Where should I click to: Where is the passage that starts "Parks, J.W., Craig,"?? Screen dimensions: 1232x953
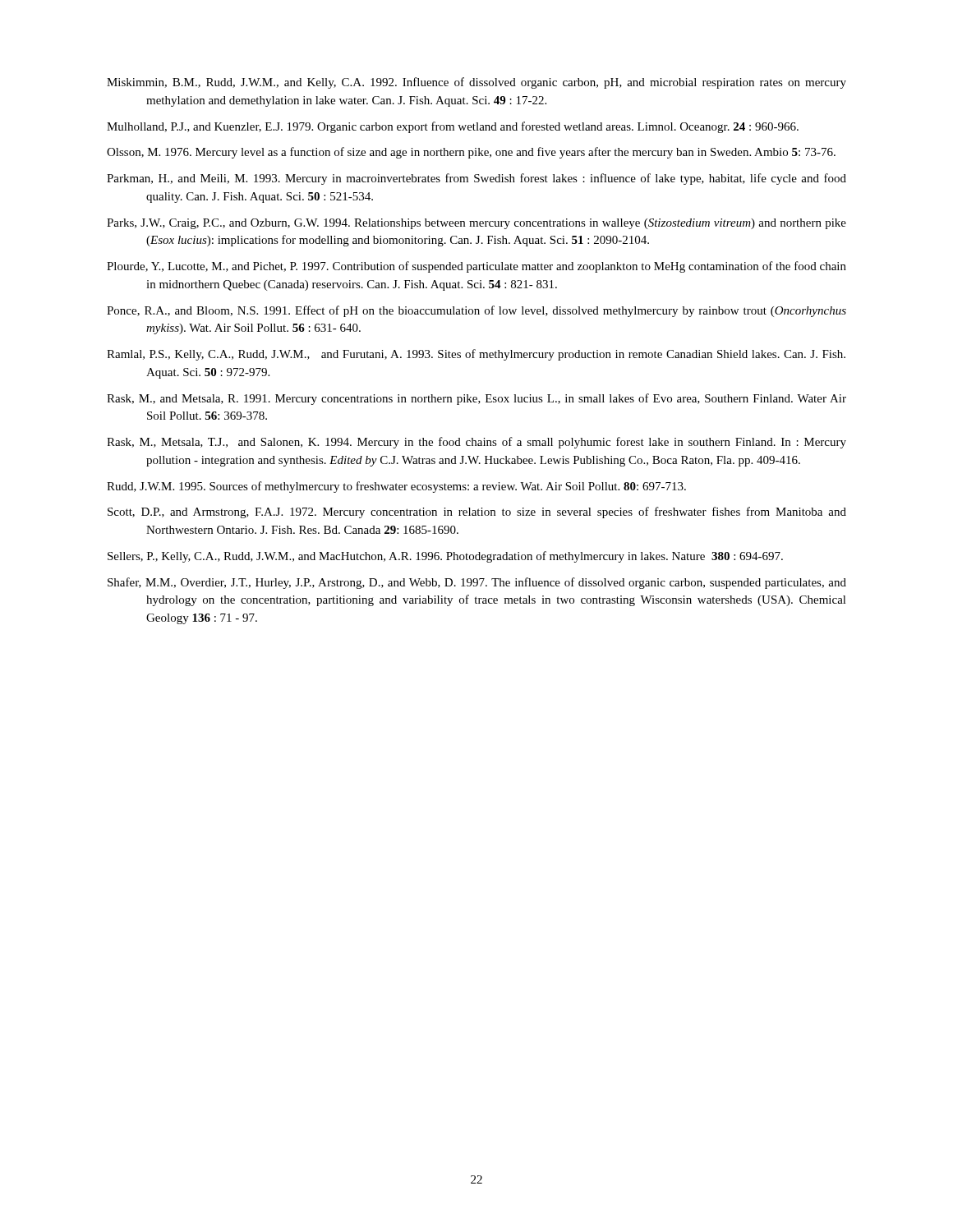coord(476,231)
